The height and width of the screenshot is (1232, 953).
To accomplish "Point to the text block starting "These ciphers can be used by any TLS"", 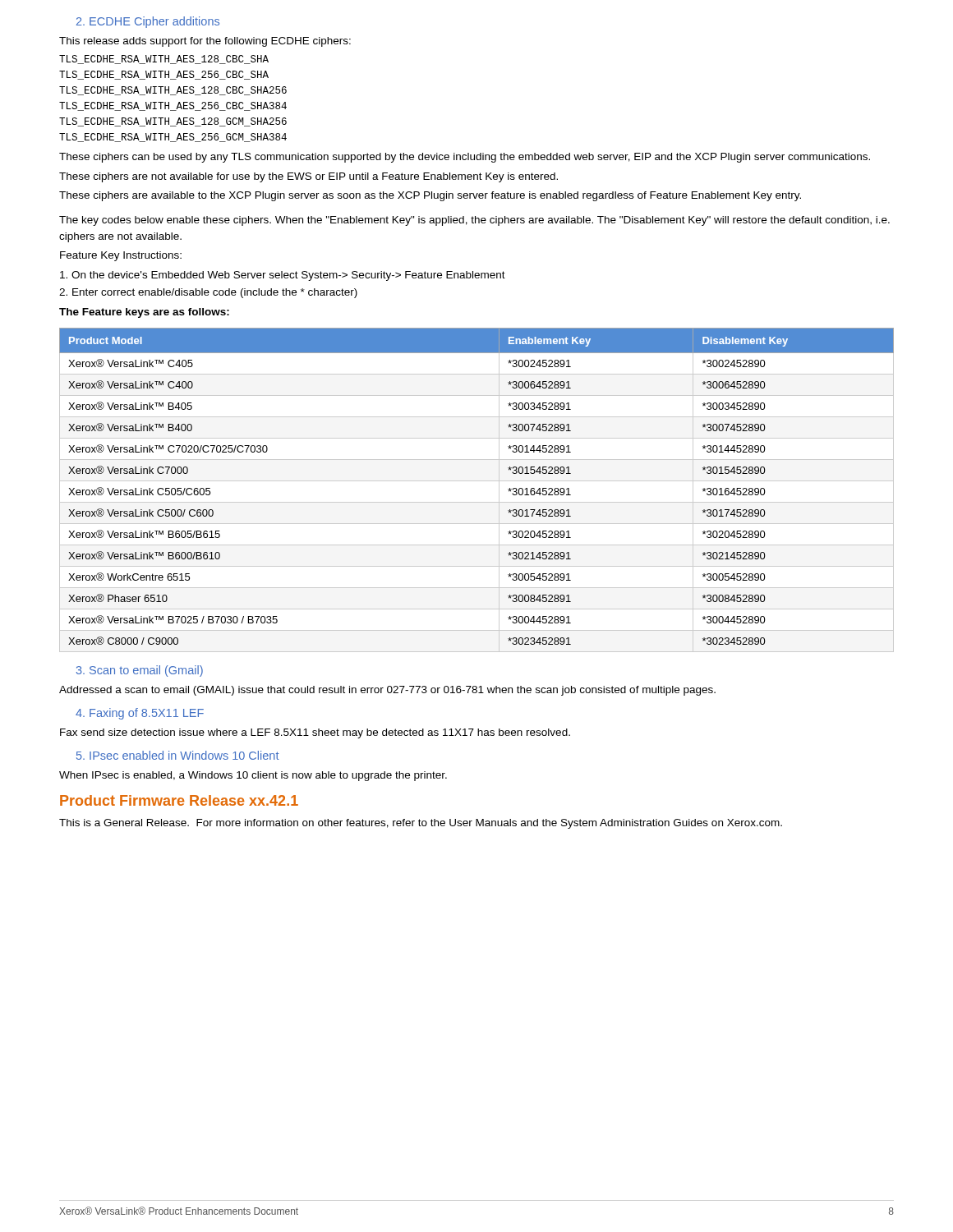I will (x=465, y=157).
